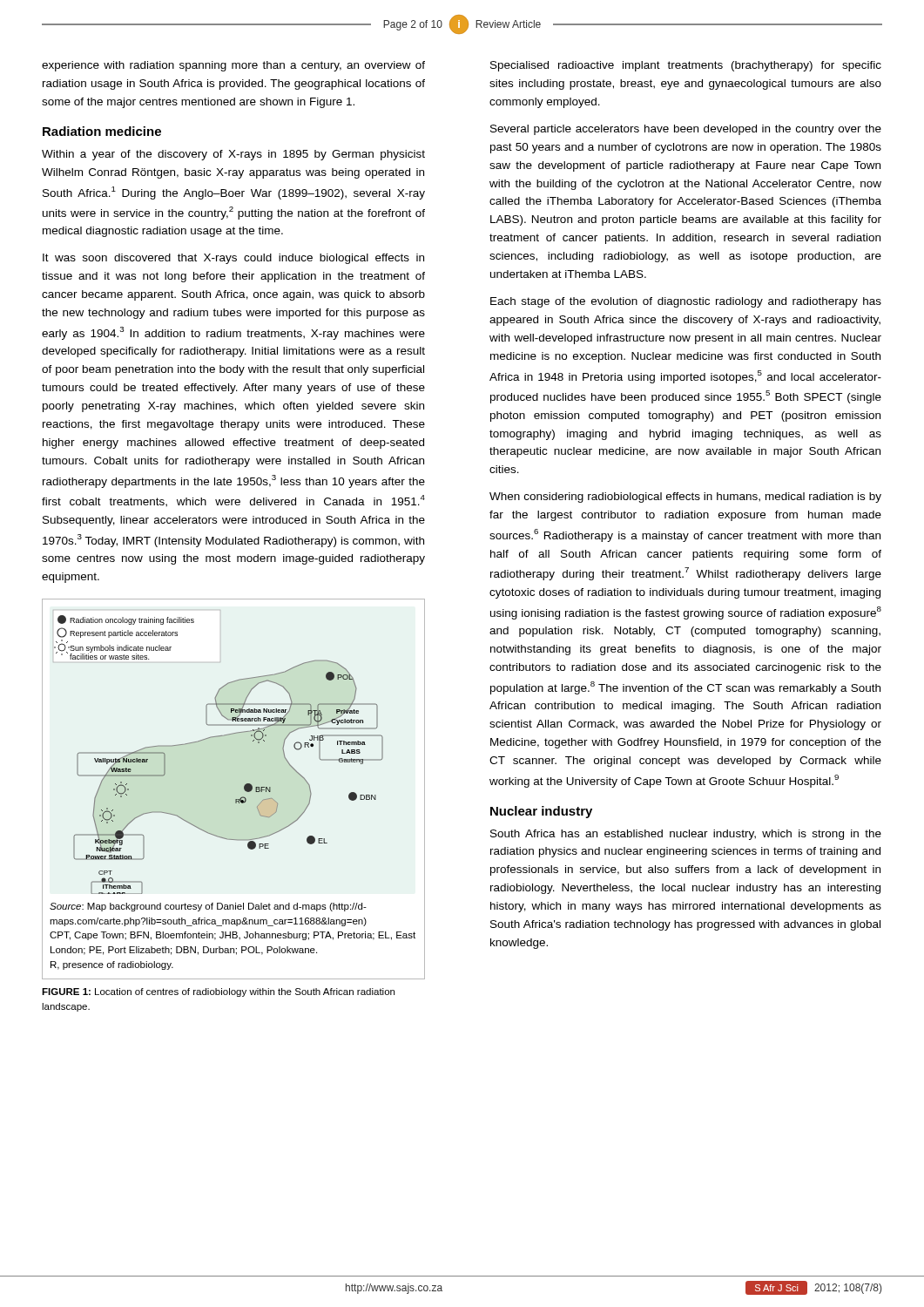
Task: Find the block on this page that starts "Within a year of the discovery"
Action: pyautogui.click(x=233, y=193)
